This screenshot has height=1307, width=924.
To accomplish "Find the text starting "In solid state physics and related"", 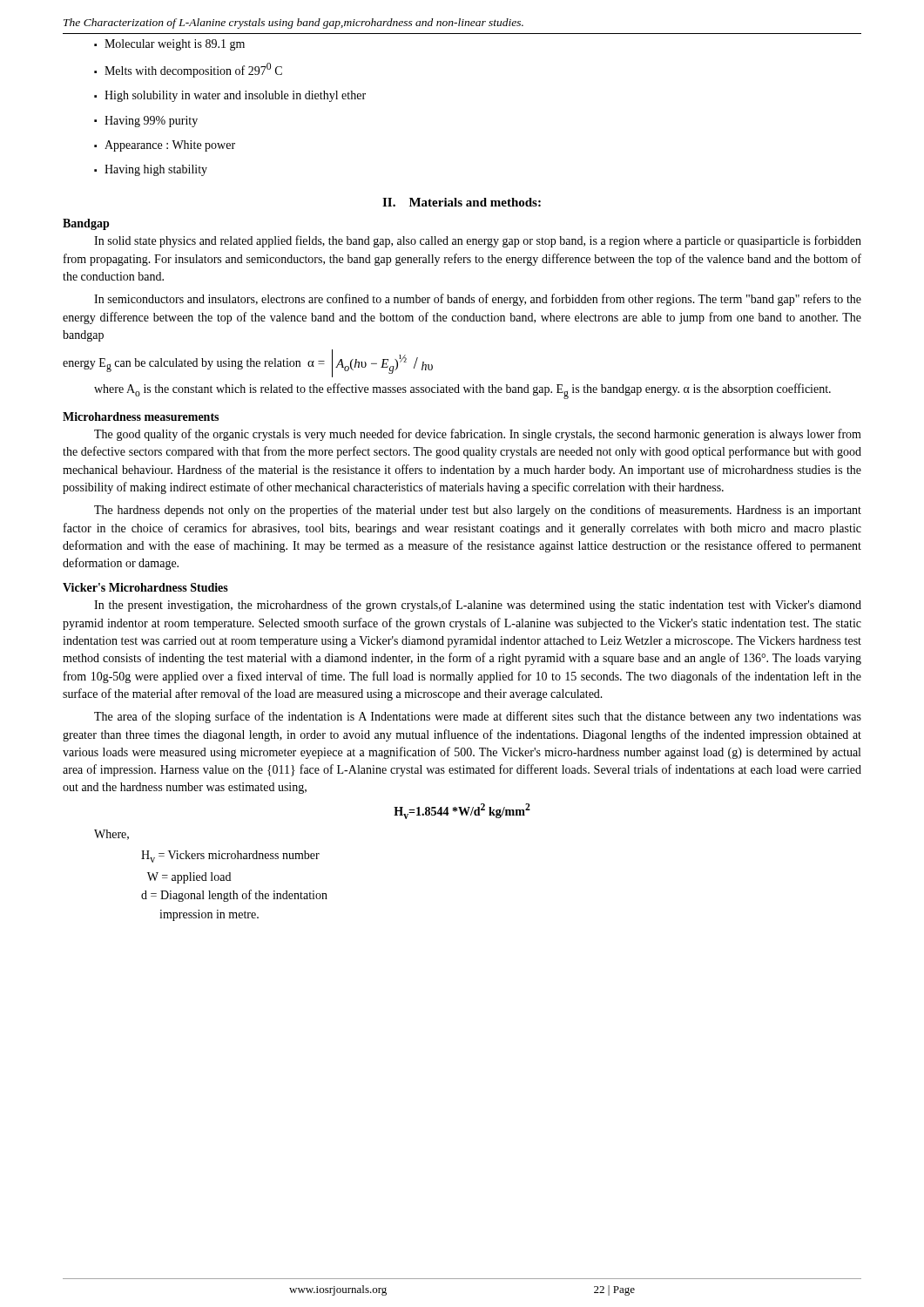I will (x=462, y=289).
